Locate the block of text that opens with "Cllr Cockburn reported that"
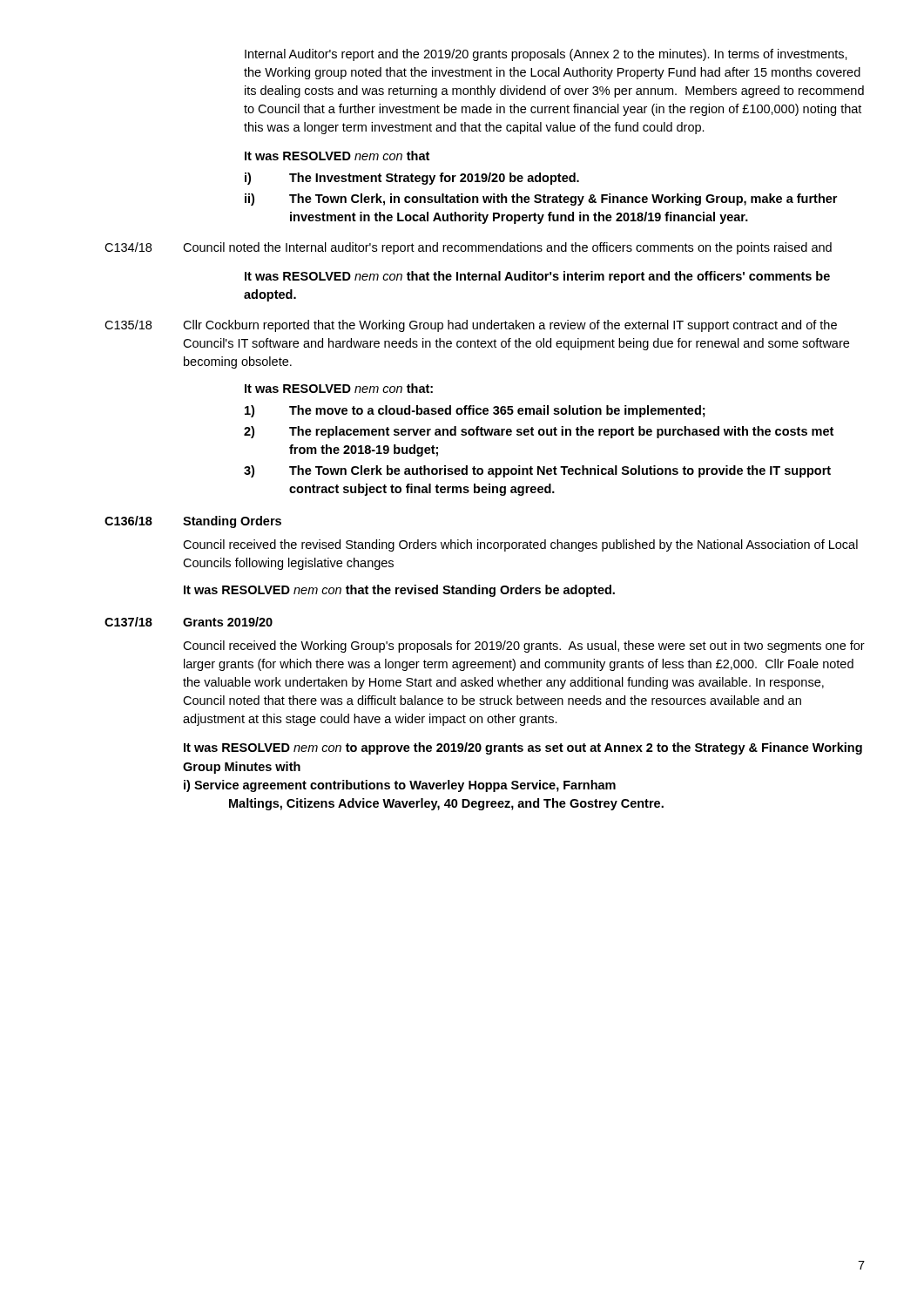Image resolution: width=924 pixels, height=1307 pixels. (x=516, y=343)
